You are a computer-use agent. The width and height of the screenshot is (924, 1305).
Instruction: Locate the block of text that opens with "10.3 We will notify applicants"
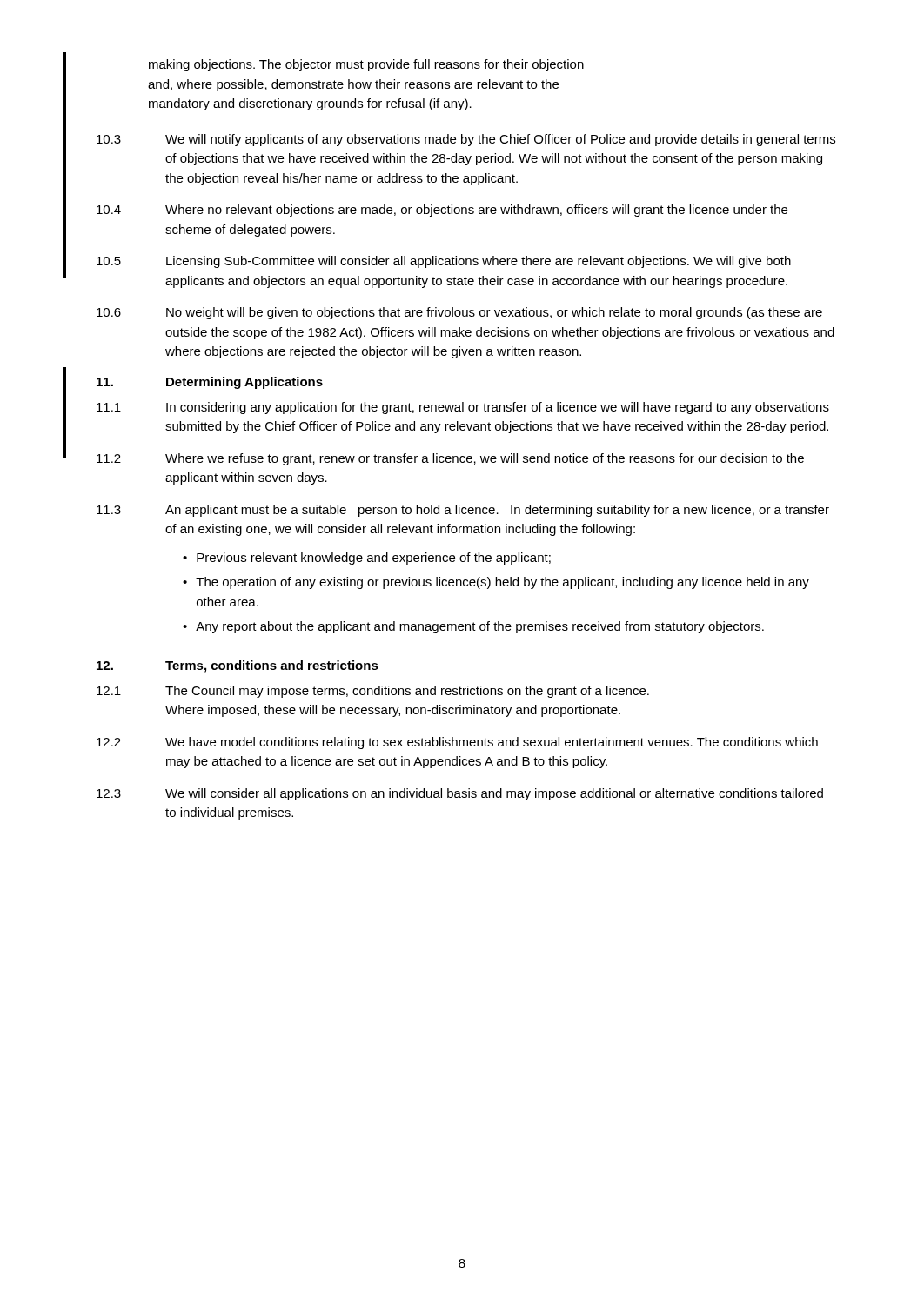pyautogui.click(x=466, y=159)
